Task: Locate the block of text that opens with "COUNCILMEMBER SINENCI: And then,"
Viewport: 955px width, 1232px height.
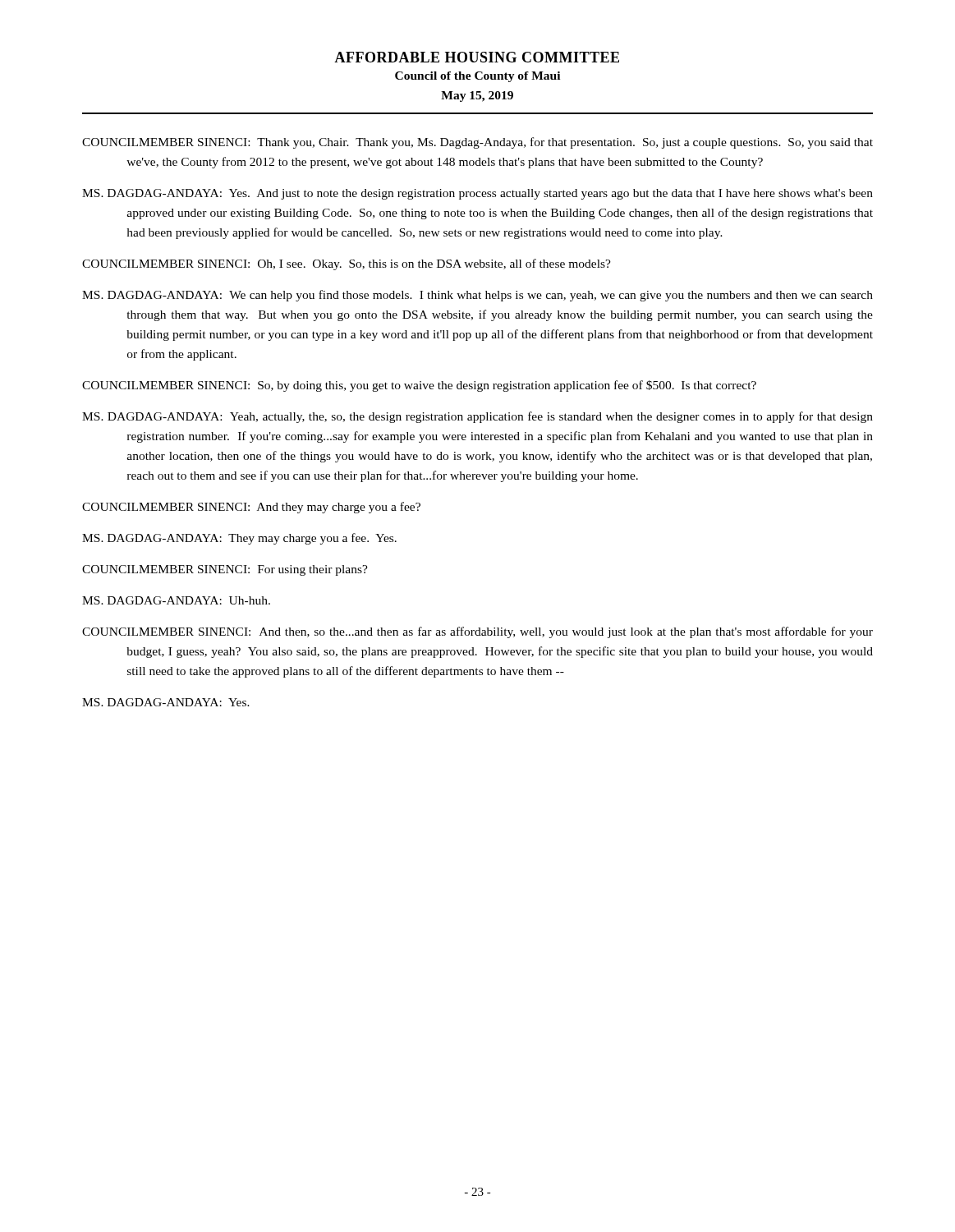Action: click(478, 651)
